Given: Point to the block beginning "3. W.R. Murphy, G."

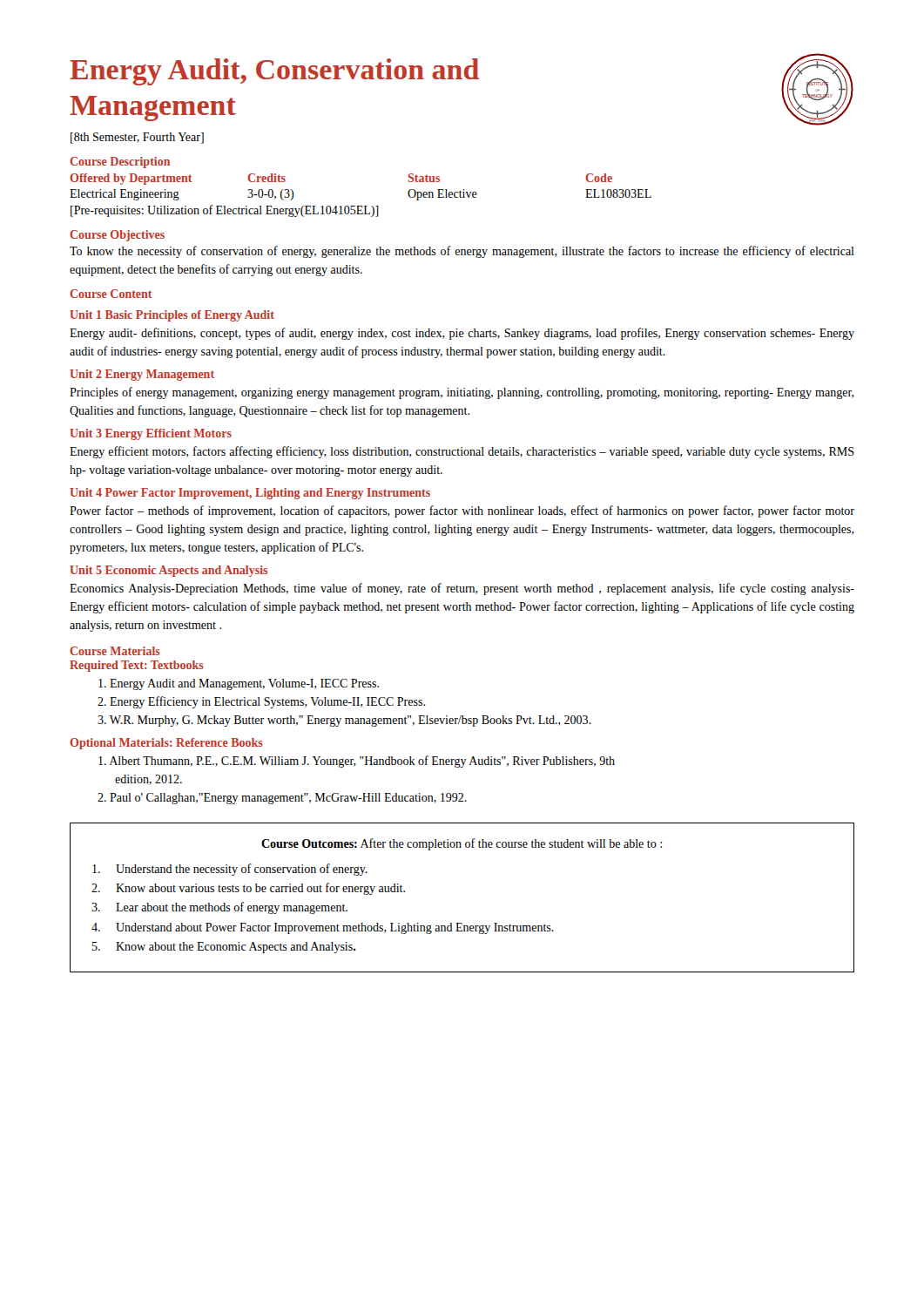Looking at the screenshot, I should 345,720.
